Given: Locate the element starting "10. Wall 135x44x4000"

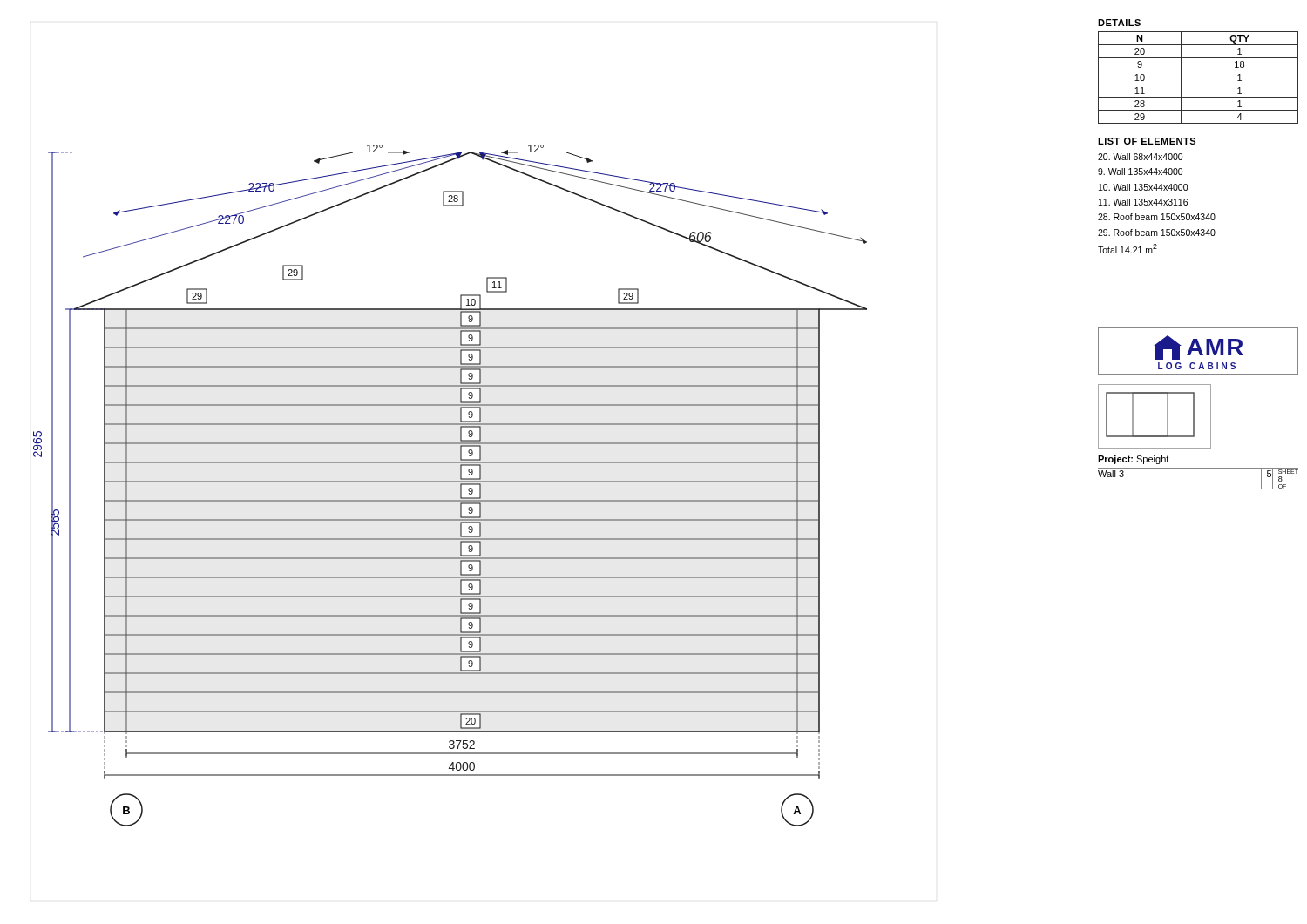Looking at the screenshot, I should click(1143, 187).
